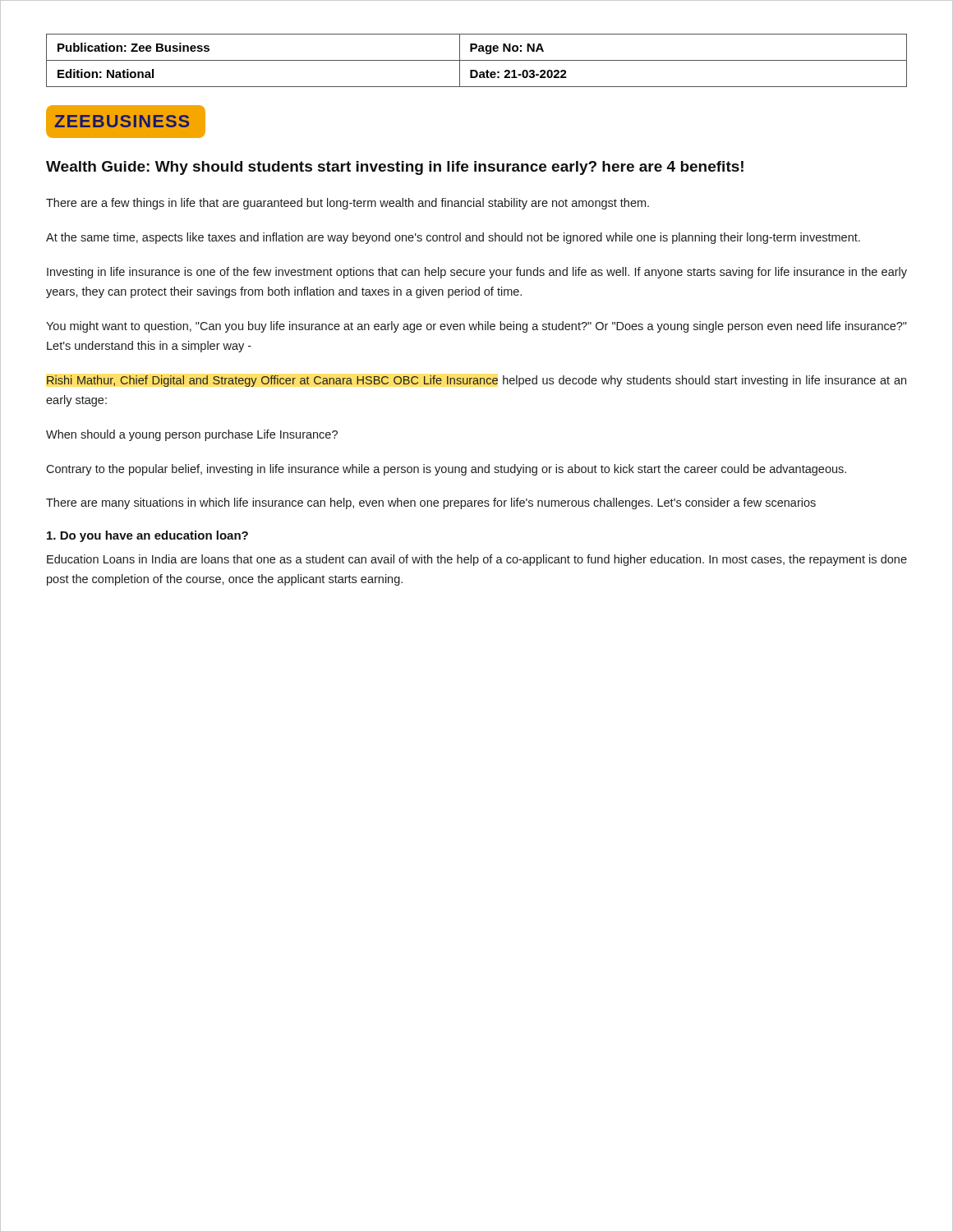Locate the text block starting "Wealth Guide: Why should"
This screenshot has width=953, height=1232.
(x=395, y=166)
